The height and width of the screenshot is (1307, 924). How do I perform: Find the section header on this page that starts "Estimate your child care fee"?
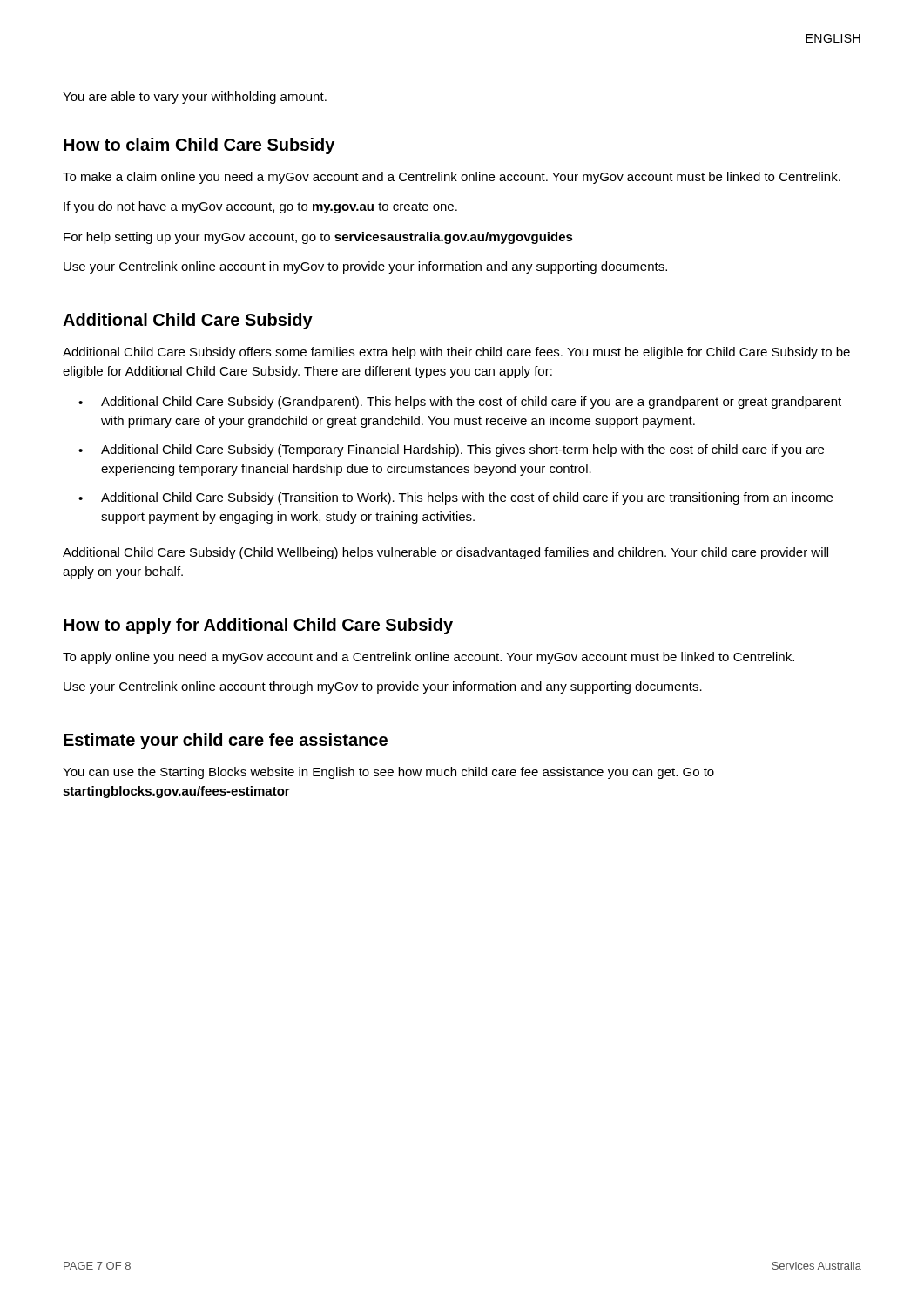[x=225, y=739]
